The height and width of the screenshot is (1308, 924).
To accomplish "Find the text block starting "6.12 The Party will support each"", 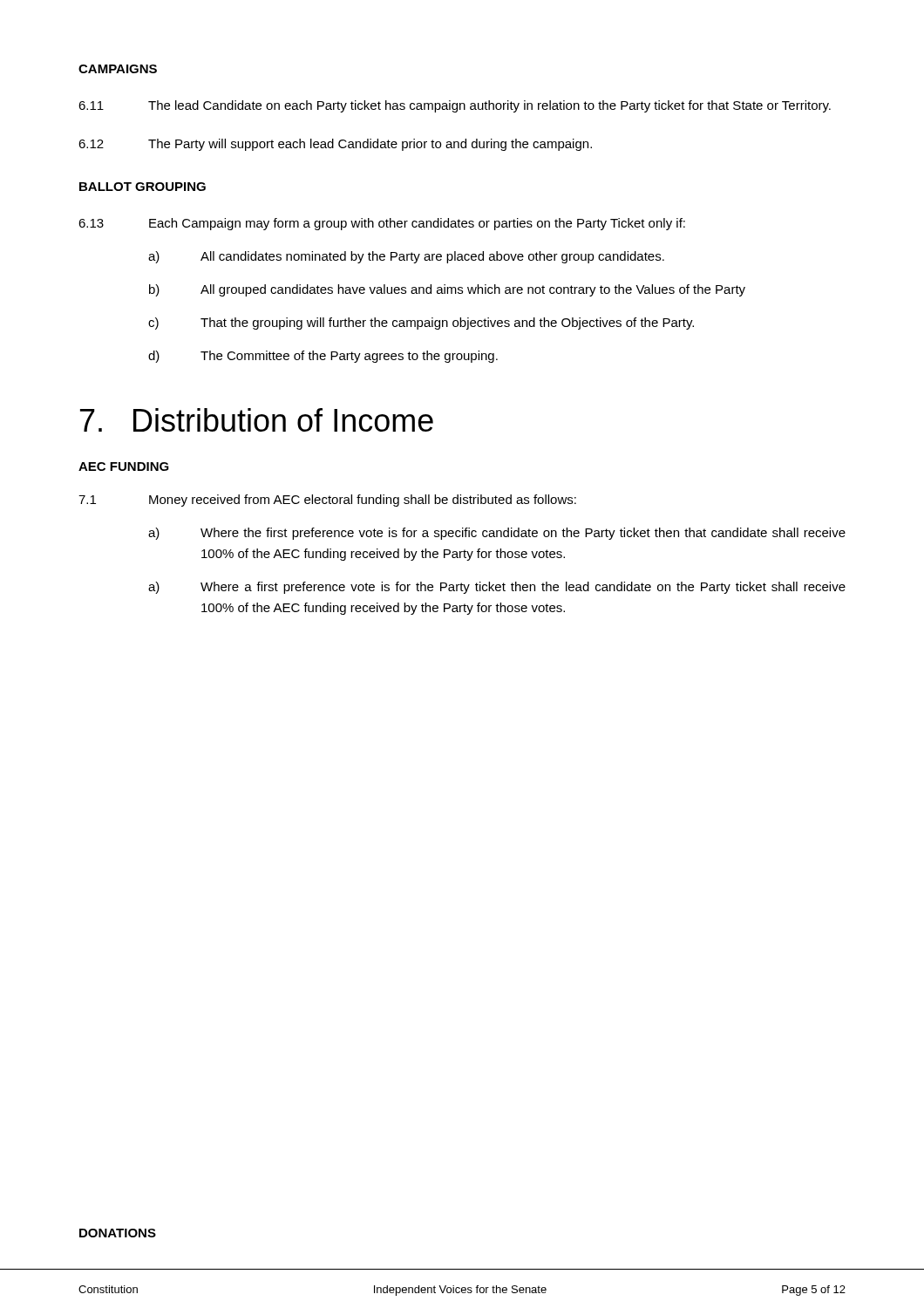I will pyautogui.click(x=462, y=144).
